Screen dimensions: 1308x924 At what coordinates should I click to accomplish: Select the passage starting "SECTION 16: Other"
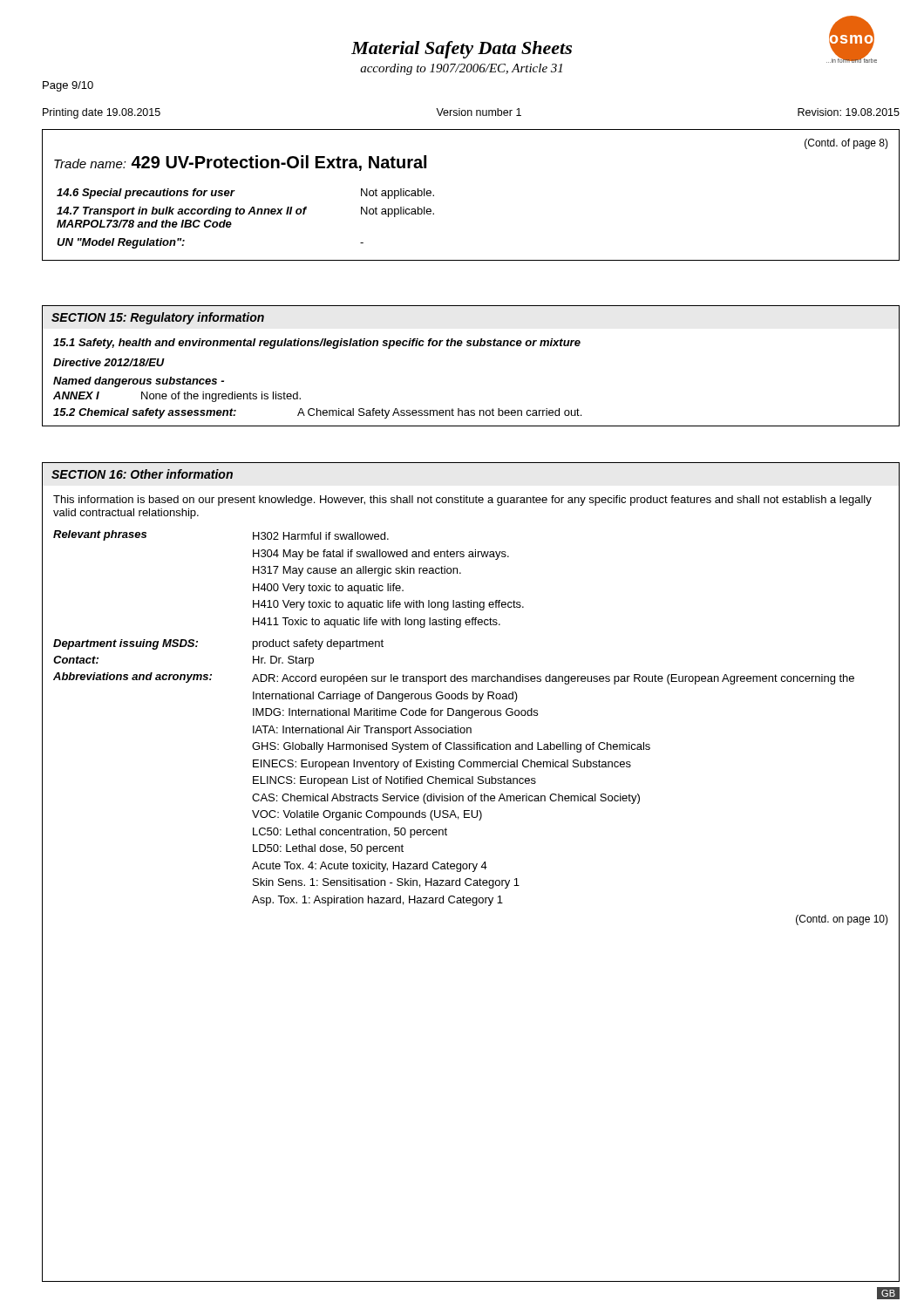142,474
